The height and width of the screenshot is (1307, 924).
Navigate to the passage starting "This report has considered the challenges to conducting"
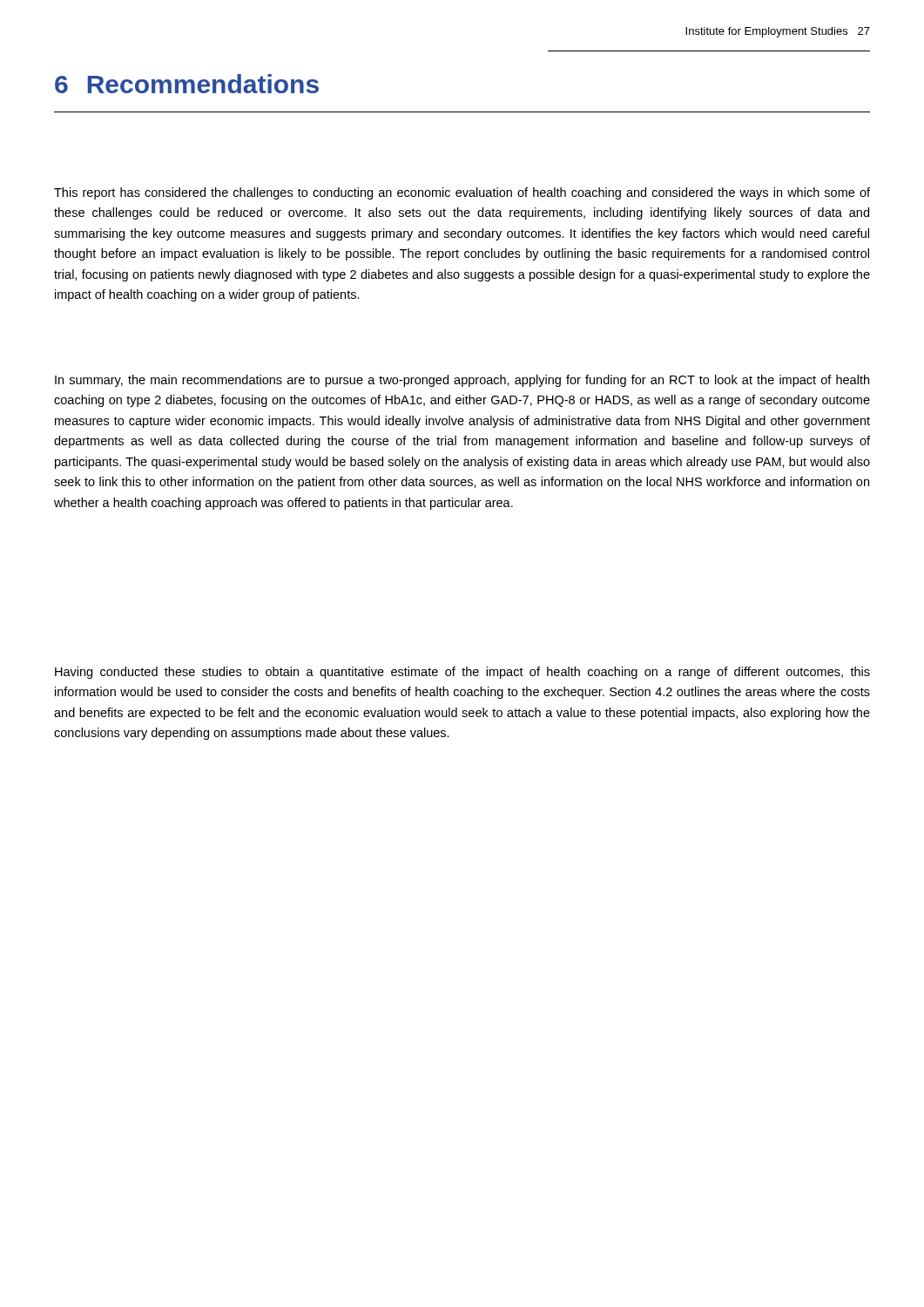[x=462, y=244]
